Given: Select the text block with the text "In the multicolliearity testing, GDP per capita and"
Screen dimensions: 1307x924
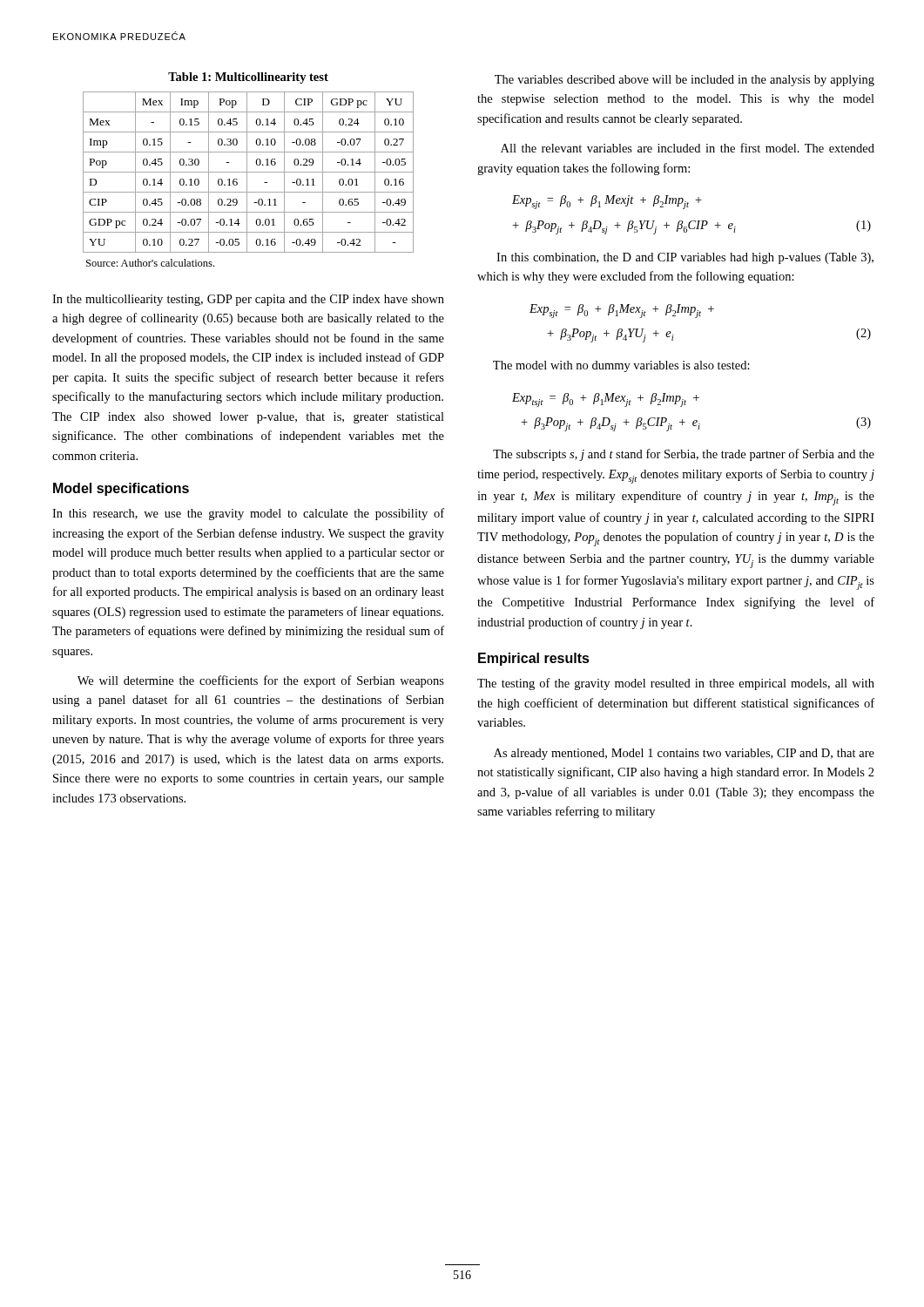Looking at the screenshot, I should pos(248,377).
